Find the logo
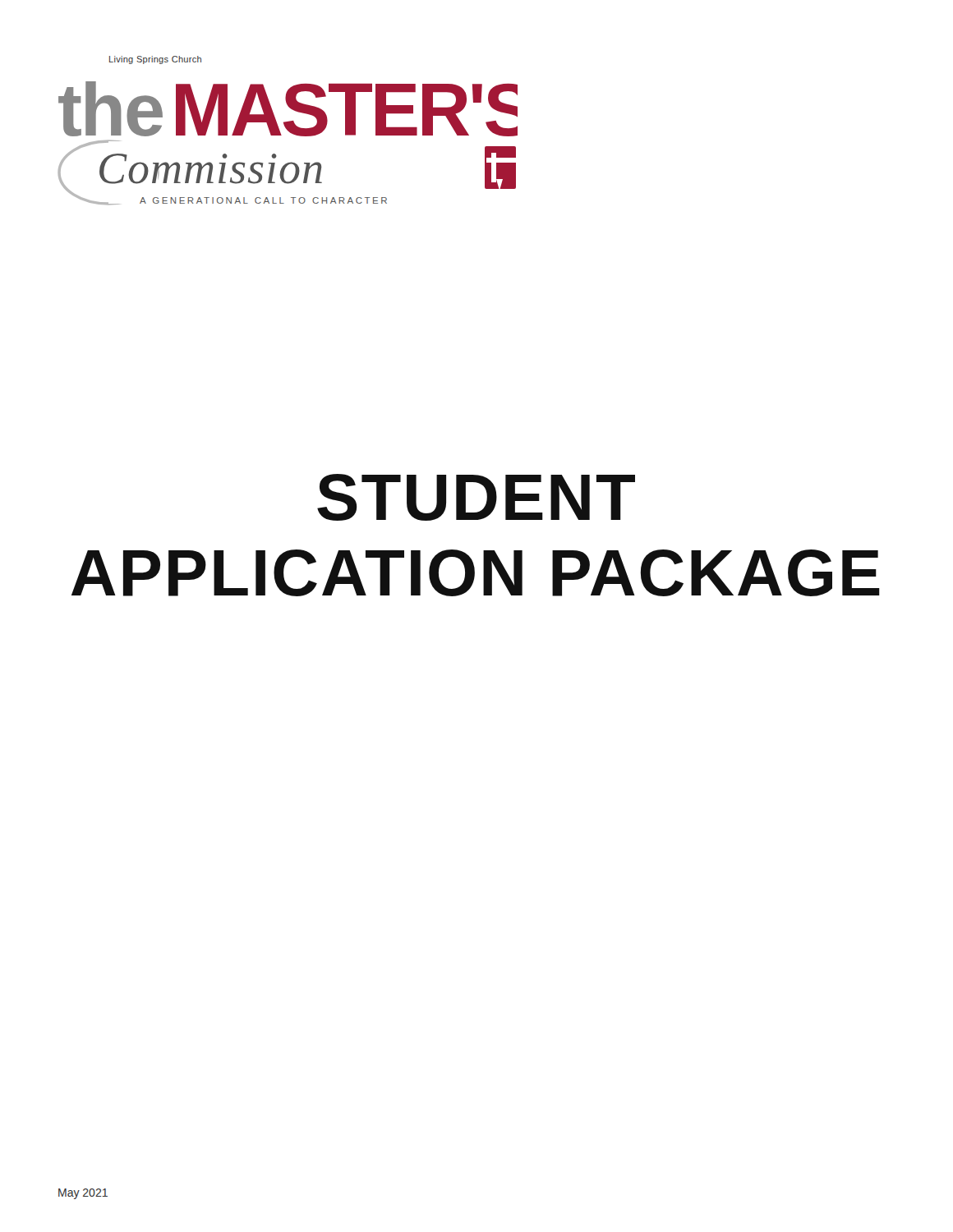 [x=271, y=131]
